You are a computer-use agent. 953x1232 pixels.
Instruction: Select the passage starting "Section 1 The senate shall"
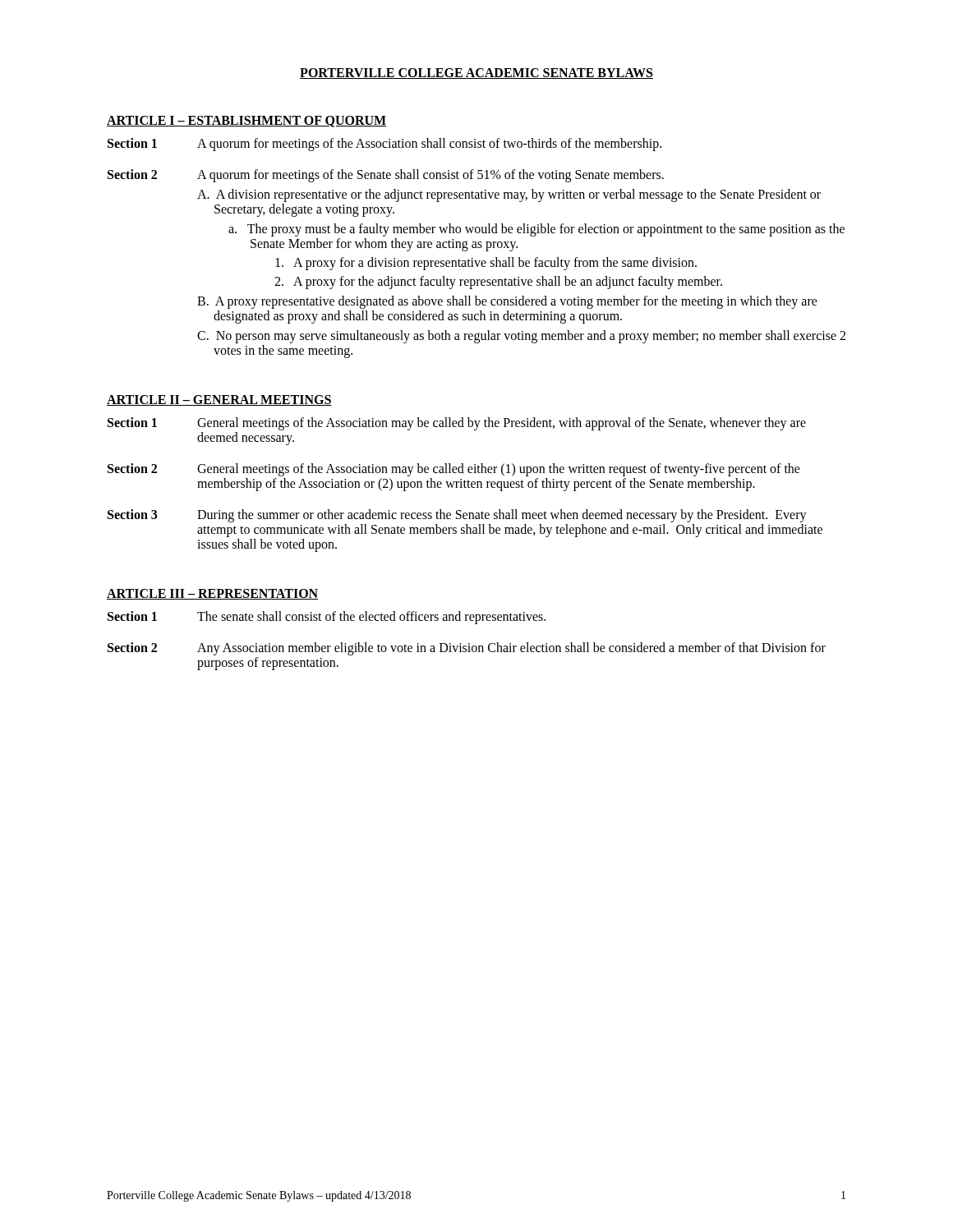(476, 619)
